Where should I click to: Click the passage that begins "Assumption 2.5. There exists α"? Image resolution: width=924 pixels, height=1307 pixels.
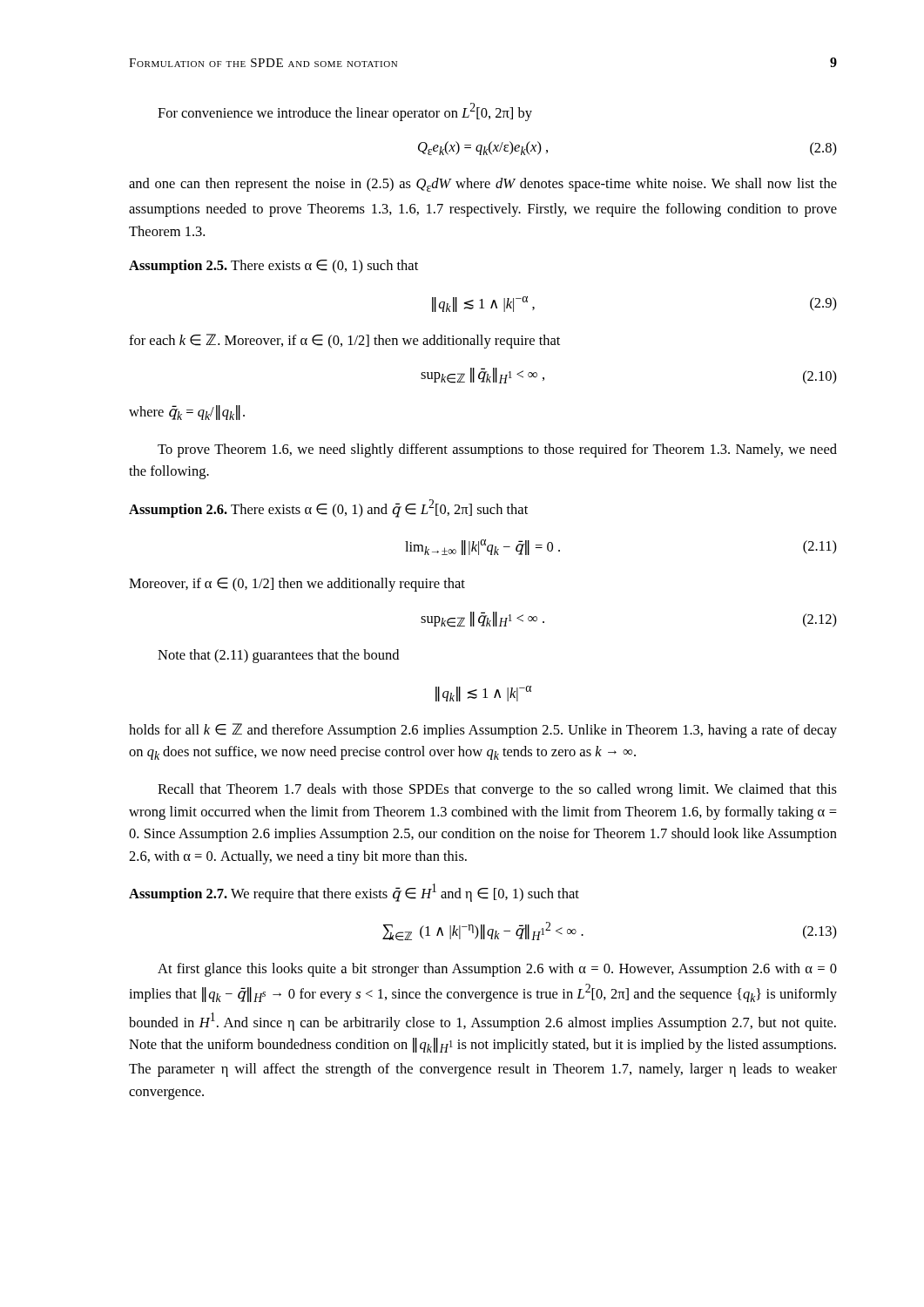tap(273, 267)
